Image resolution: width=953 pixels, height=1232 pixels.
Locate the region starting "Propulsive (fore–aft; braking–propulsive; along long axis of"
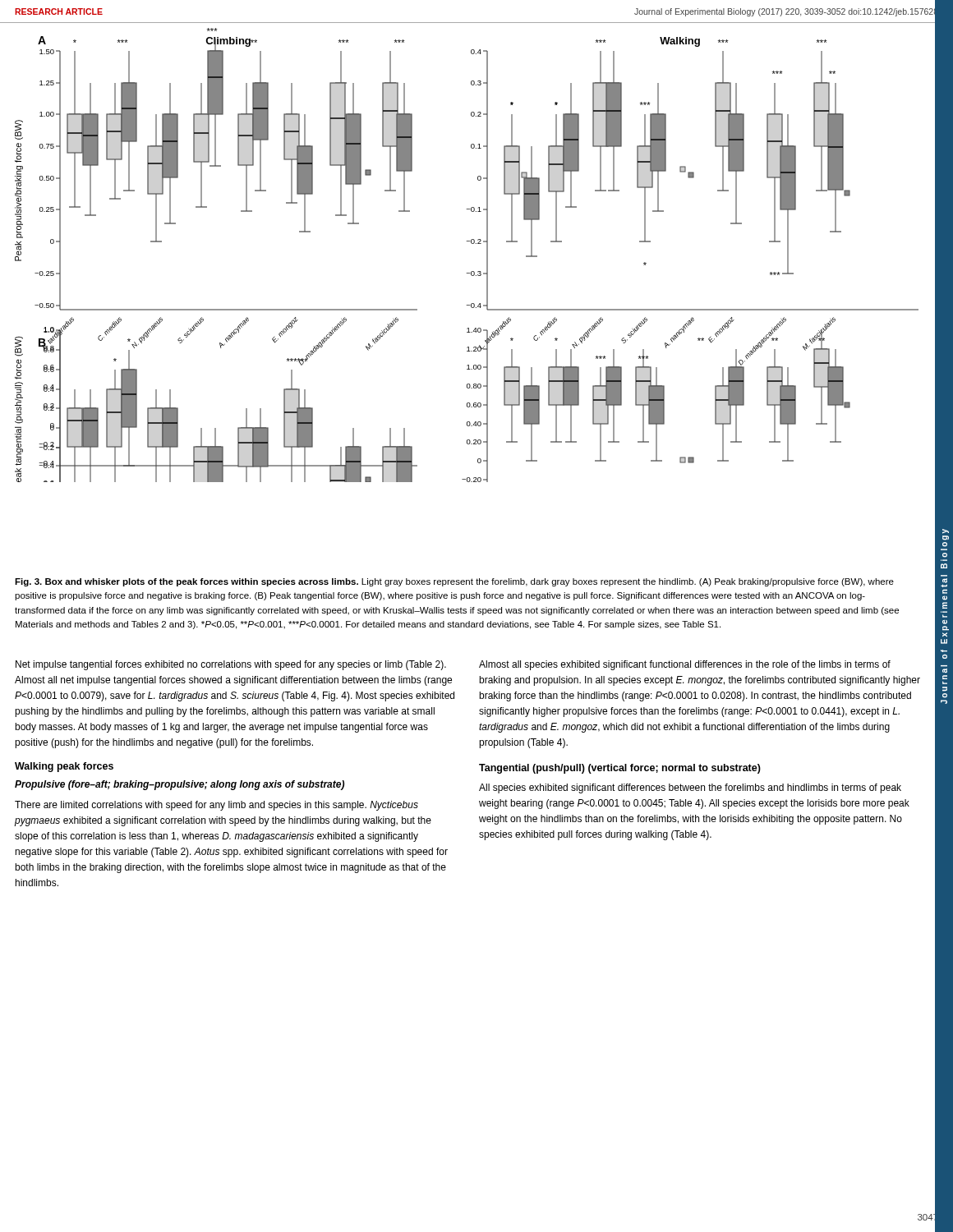pos(180,785)
